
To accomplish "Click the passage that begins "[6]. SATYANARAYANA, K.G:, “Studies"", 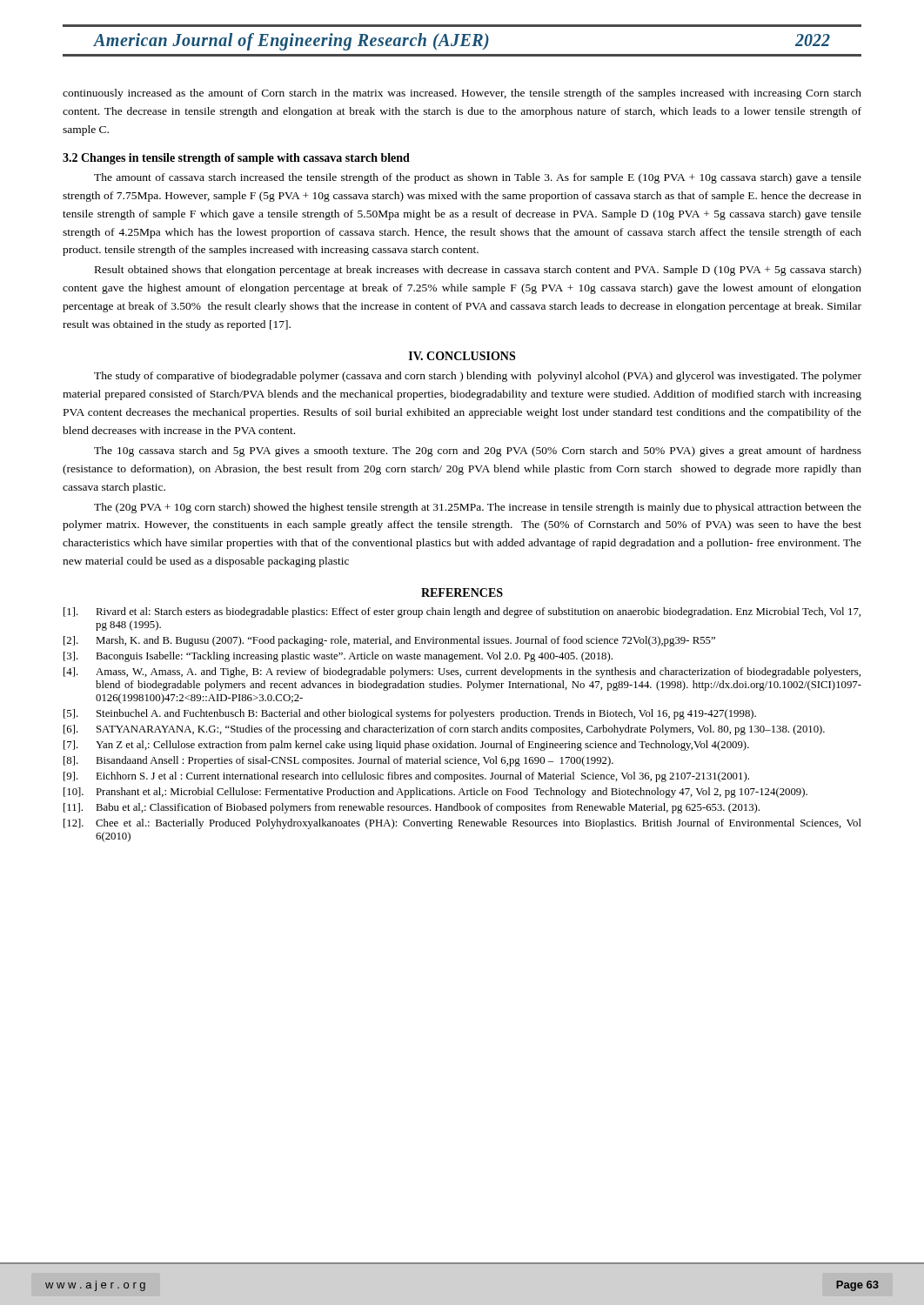I will (462, 730).
